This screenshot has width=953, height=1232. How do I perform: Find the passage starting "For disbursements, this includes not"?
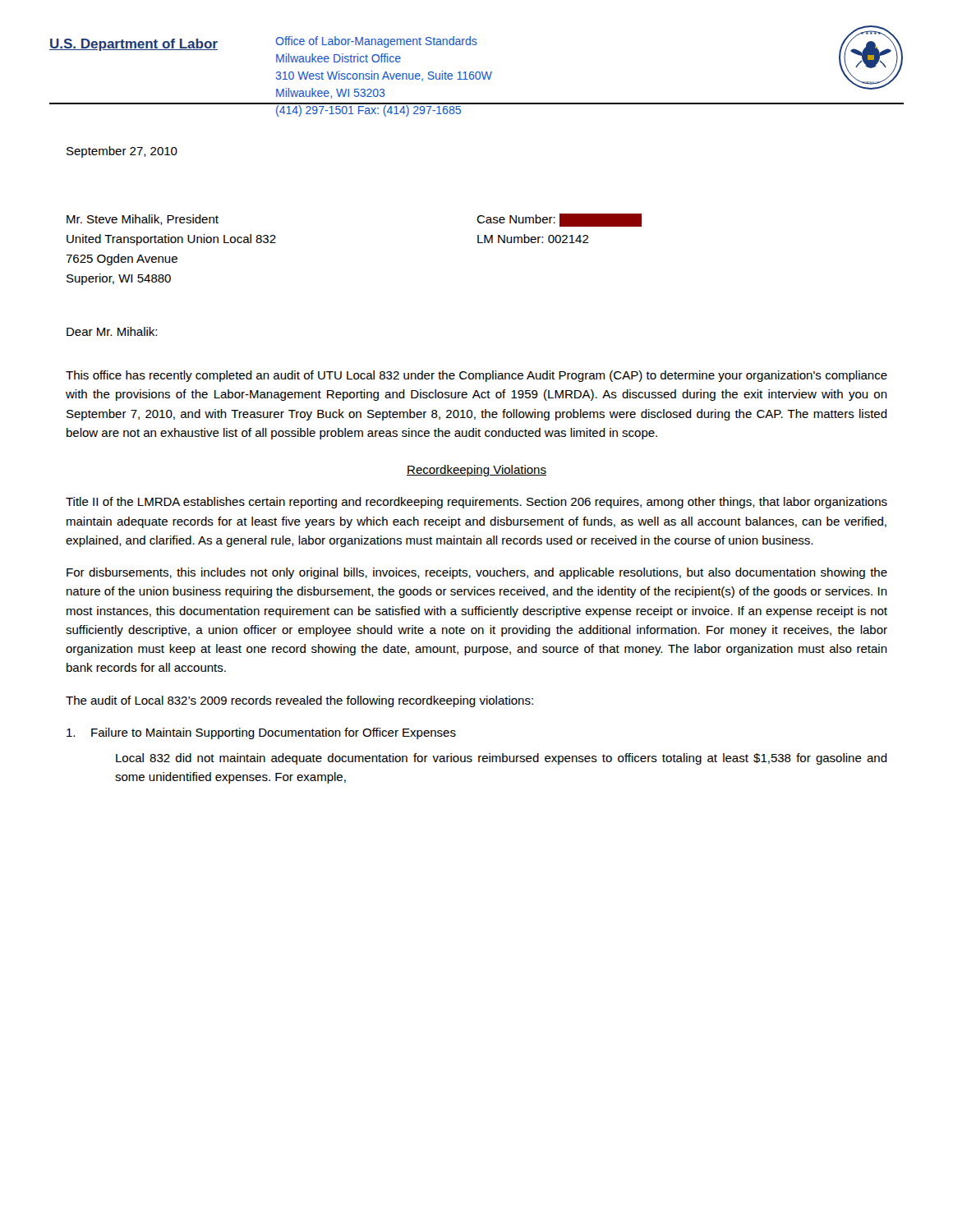476,620
